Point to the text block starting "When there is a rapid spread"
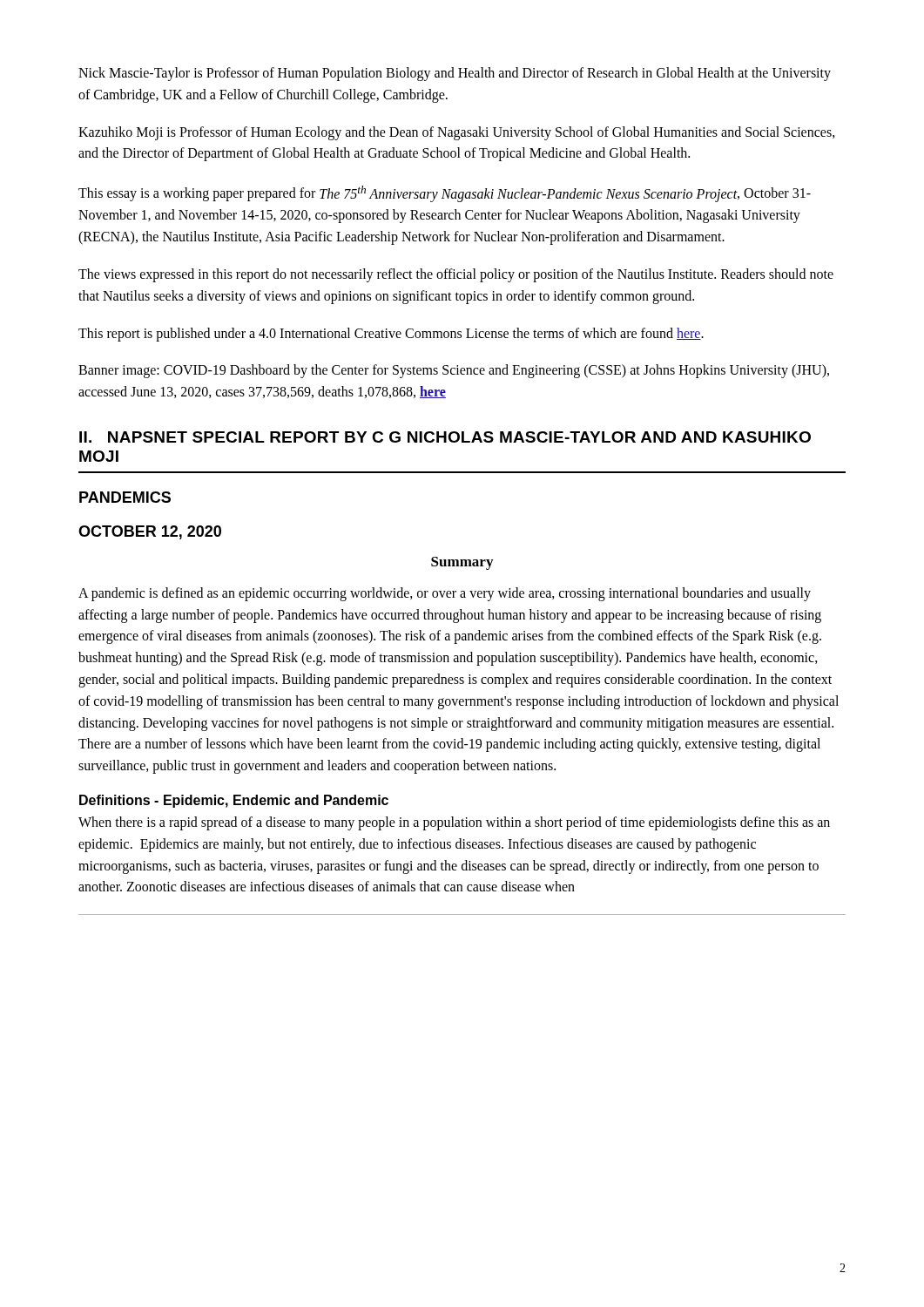This screenshot has height=1307, width=924. point(454,855)
